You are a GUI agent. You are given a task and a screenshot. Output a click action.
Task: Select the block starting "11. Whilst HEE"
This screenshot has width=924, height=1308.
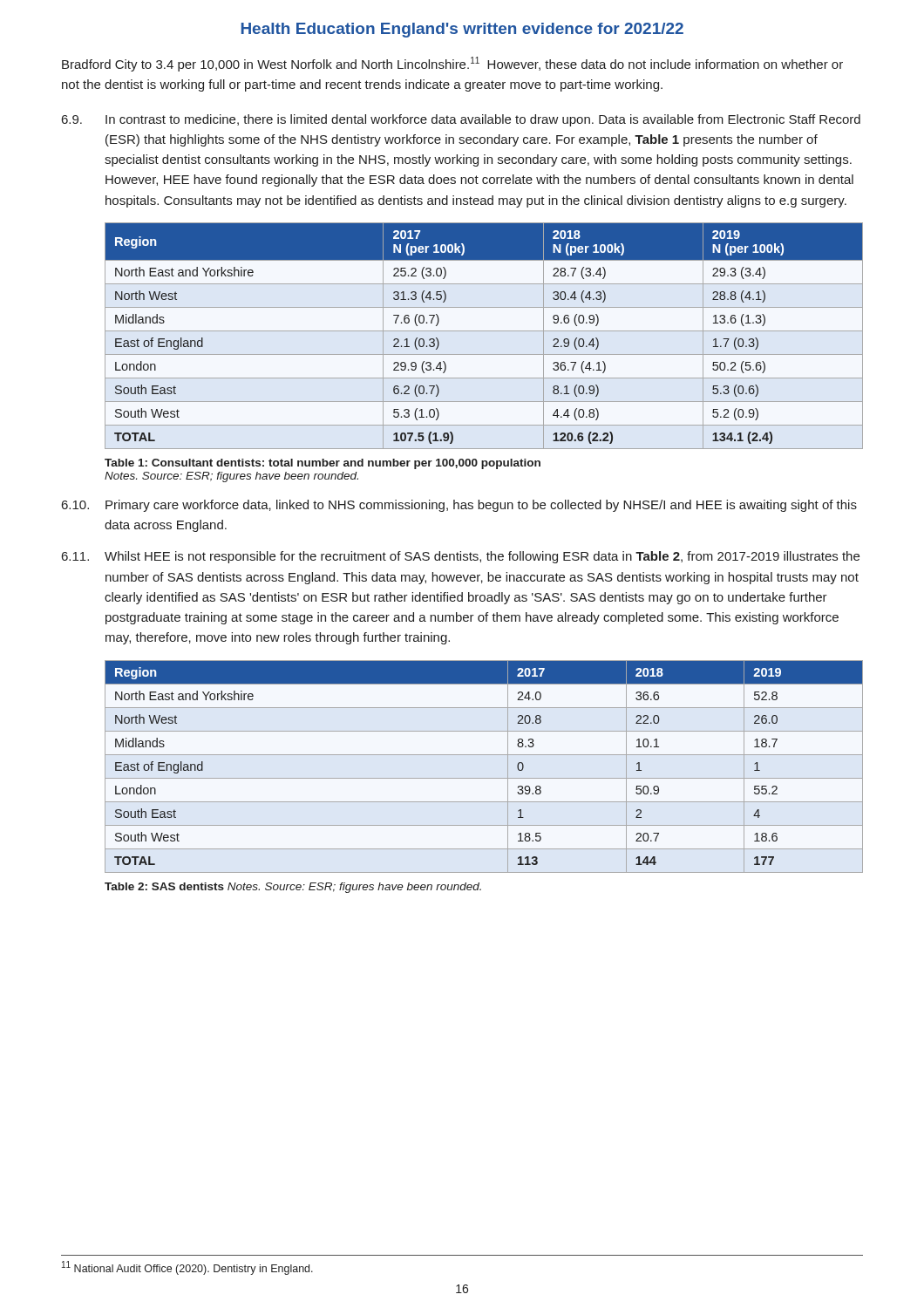[462, 597]
